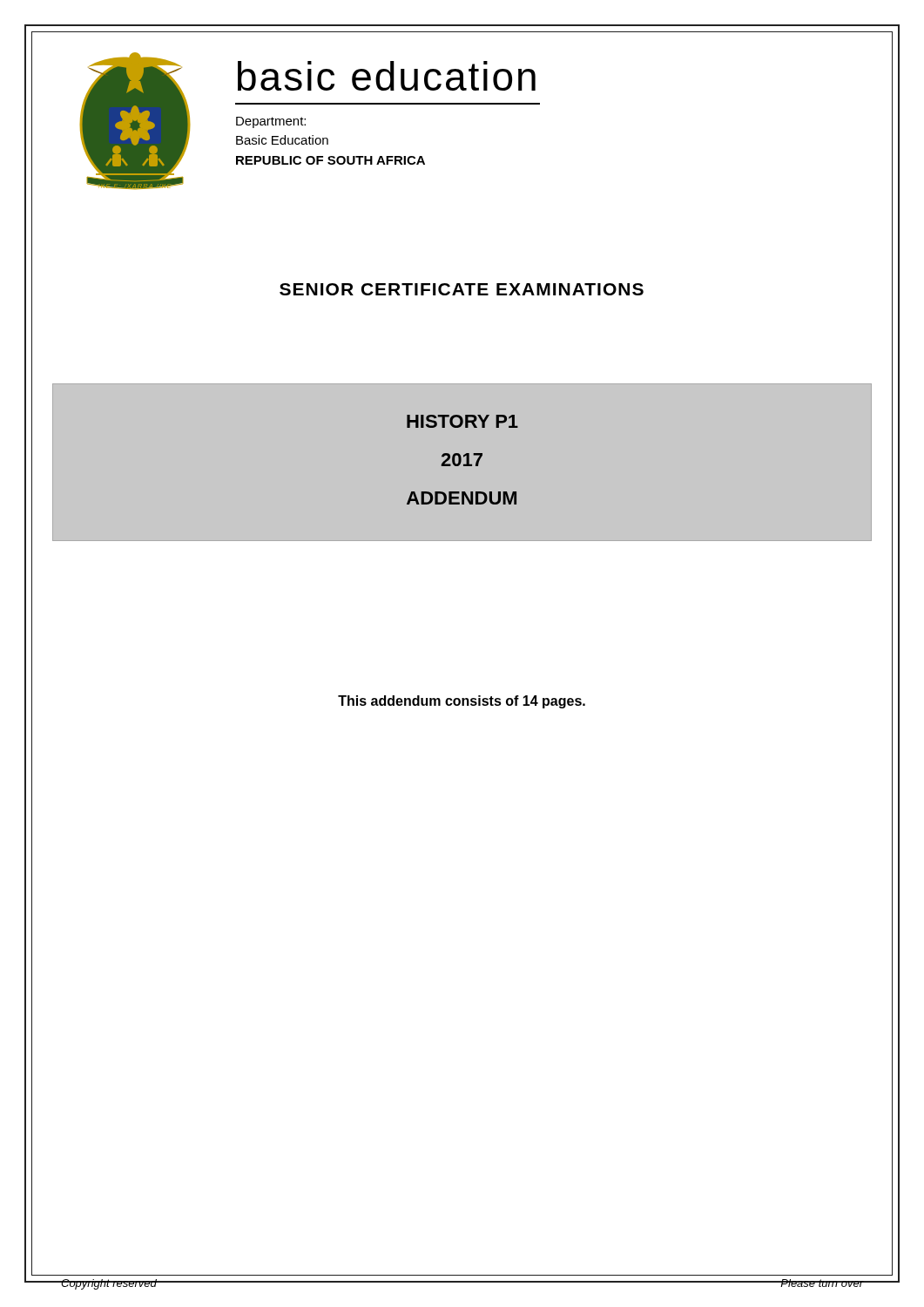Point to the block beginning "Department: Basic Education REPUBLIC OF SOUTH"
The width and height of the screenshot is (924, 1307).
[330, 140]
